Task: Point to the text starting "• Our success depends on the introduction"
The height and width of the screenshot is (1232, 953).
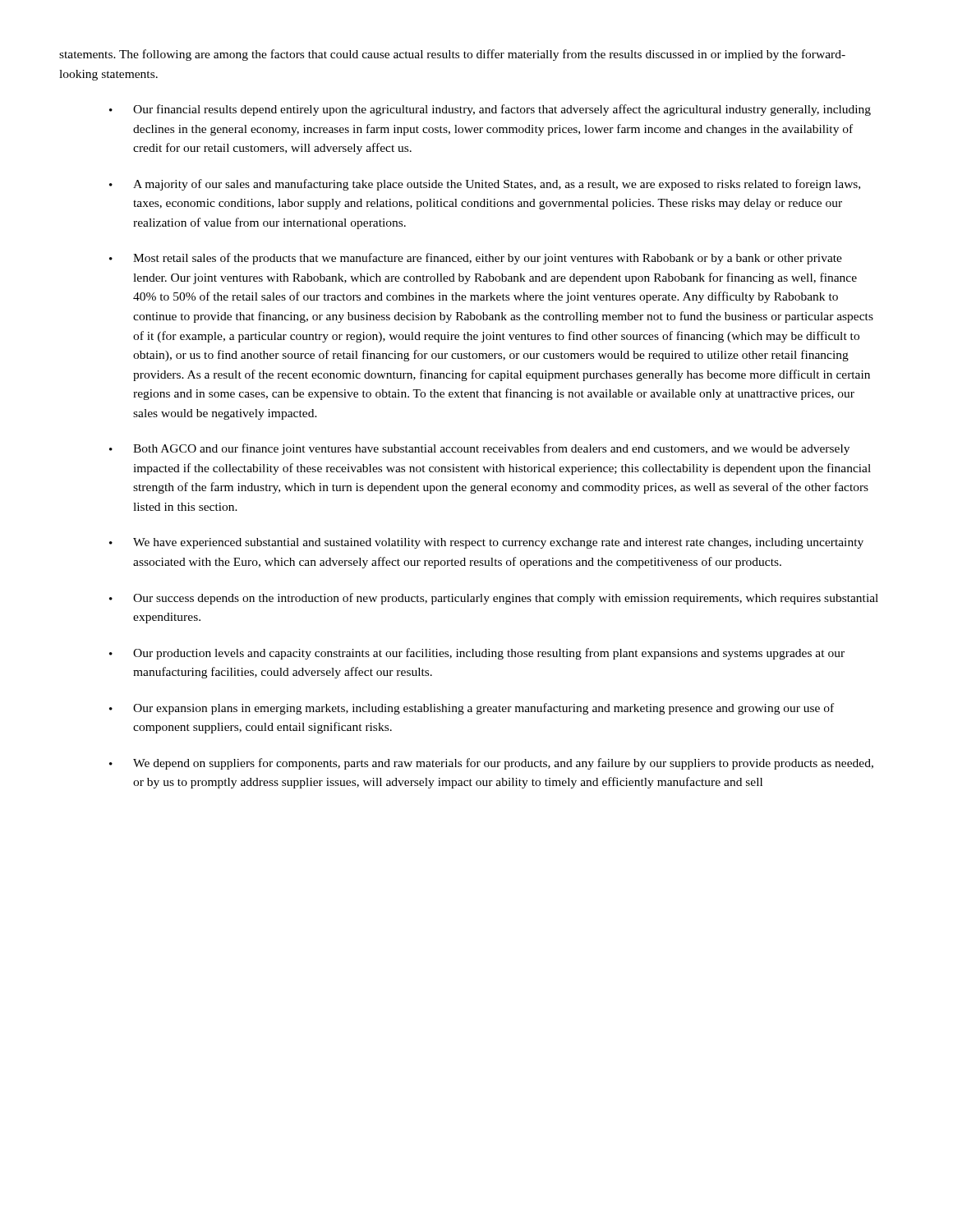Action: tap(494, 607)
